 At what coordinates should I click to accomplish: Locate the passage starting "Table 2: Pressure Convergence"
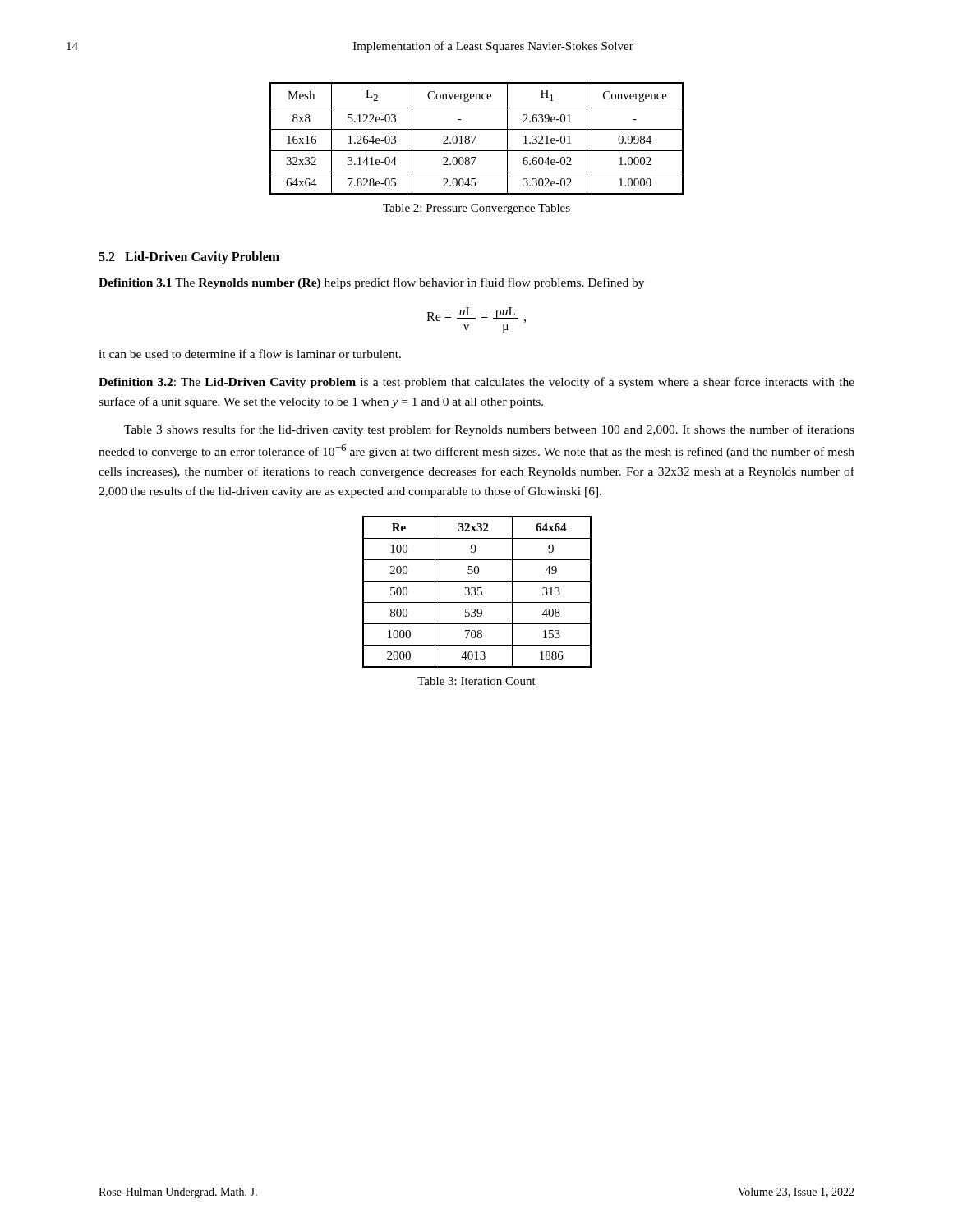coord(476,208)
